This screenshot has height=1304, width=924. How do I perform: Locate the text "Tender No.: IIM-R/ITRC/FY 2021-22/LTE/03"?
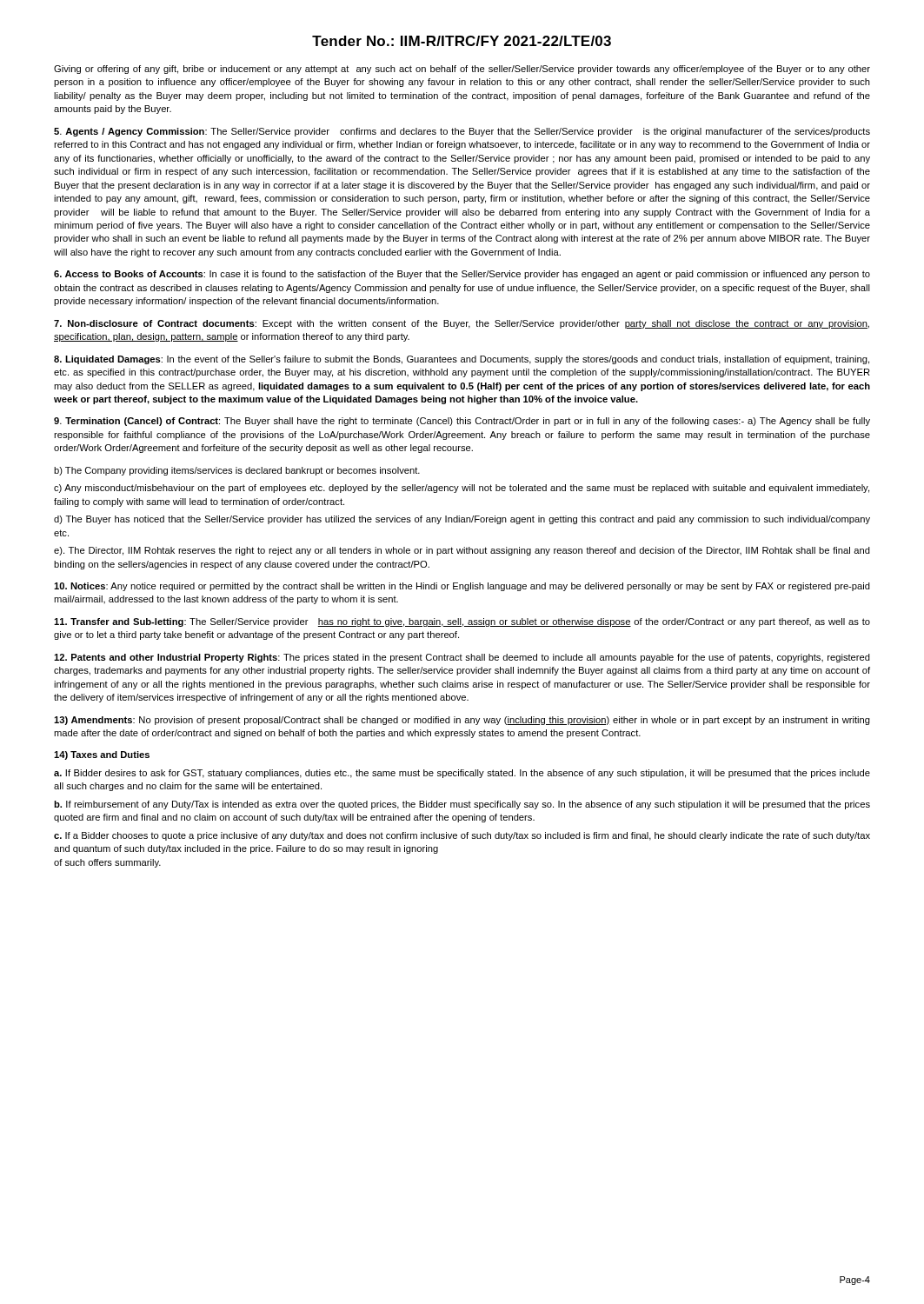click(462, 41)
